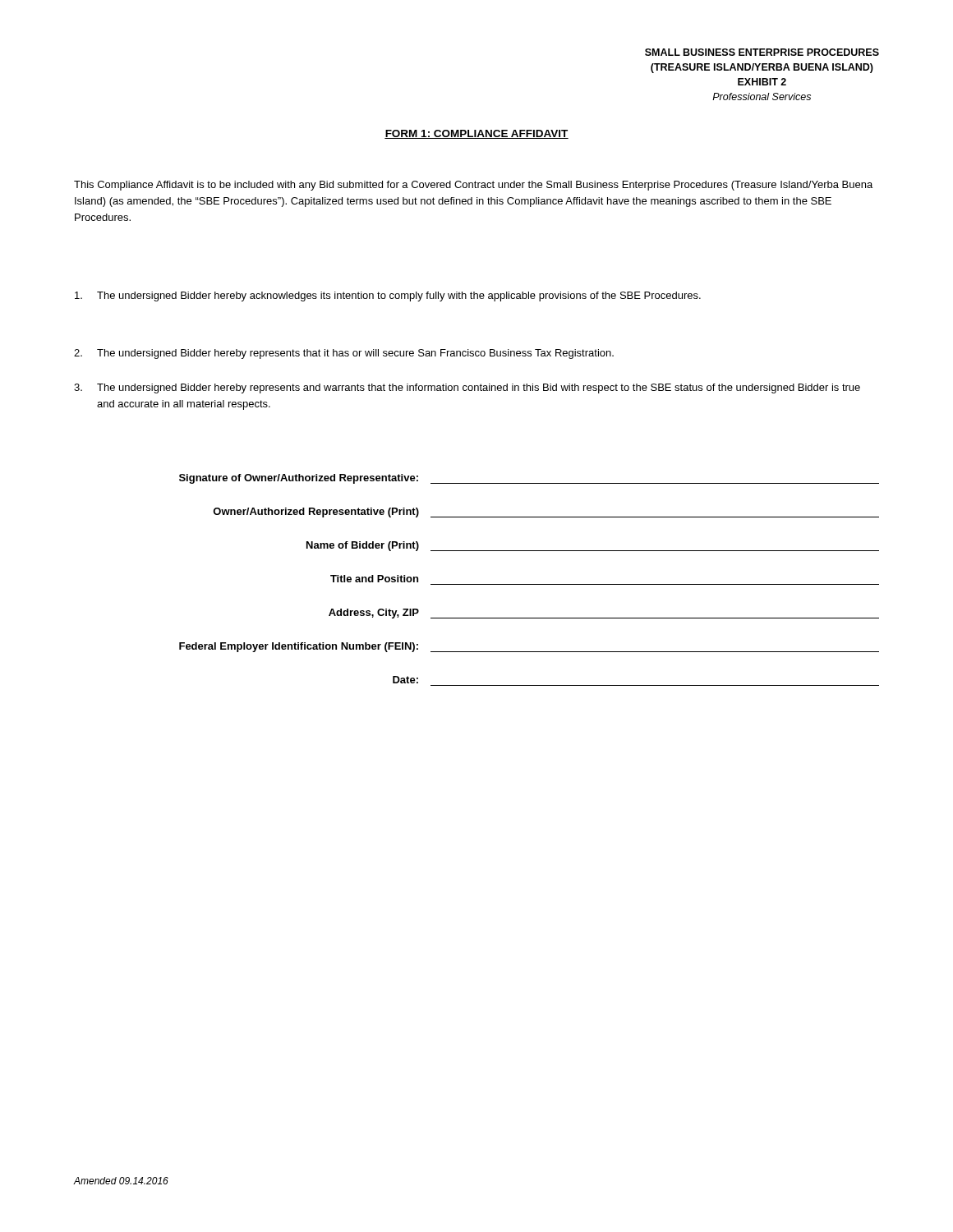The width and height of the screenshot is (953, 1232).
Task: Click on the text that reads "Address, City, ZIP"
Action: (x=476, y=611)
